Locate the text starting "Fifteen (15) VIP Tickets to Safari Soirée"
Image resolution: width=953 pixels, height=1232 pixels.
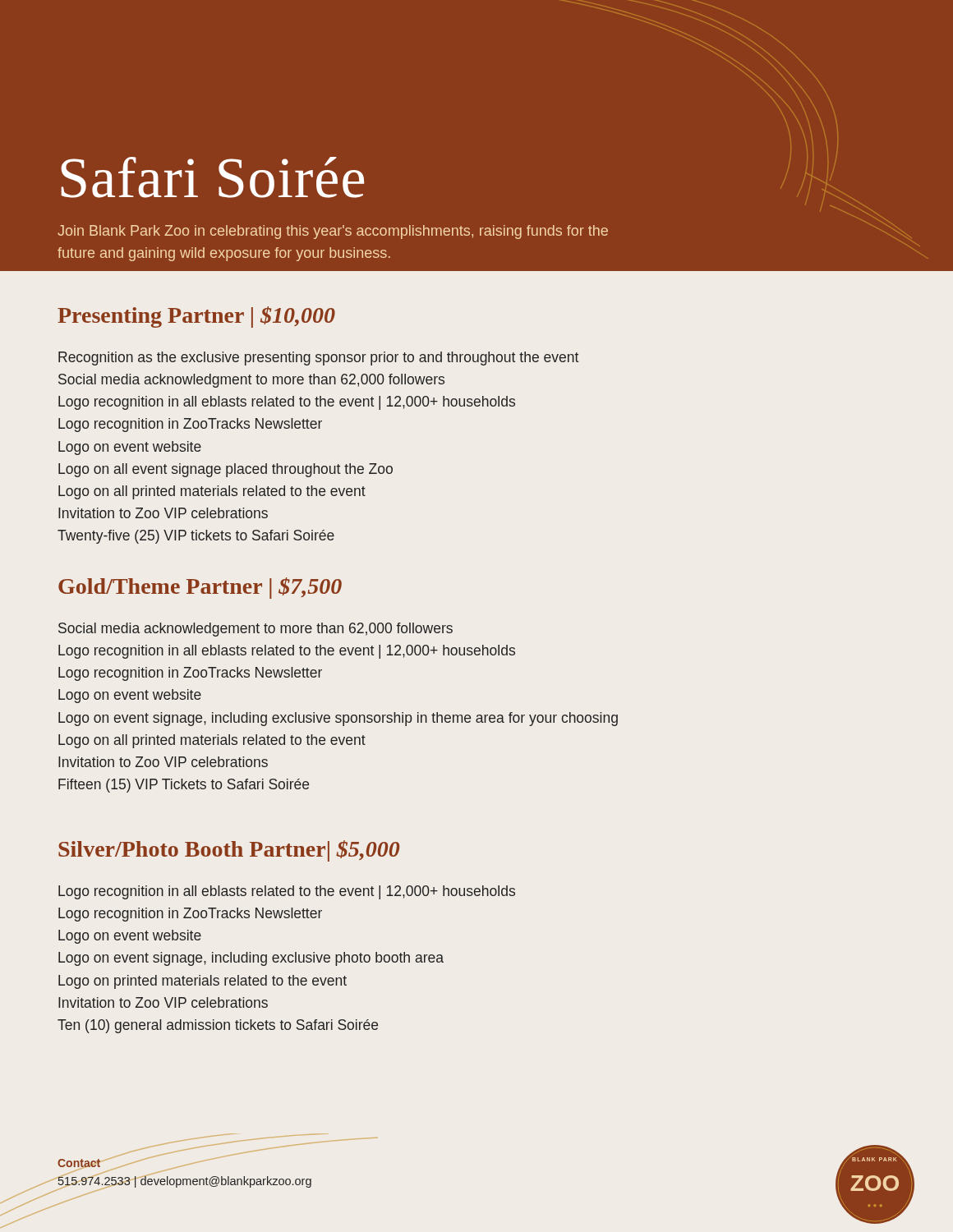(x=184, y=784)
